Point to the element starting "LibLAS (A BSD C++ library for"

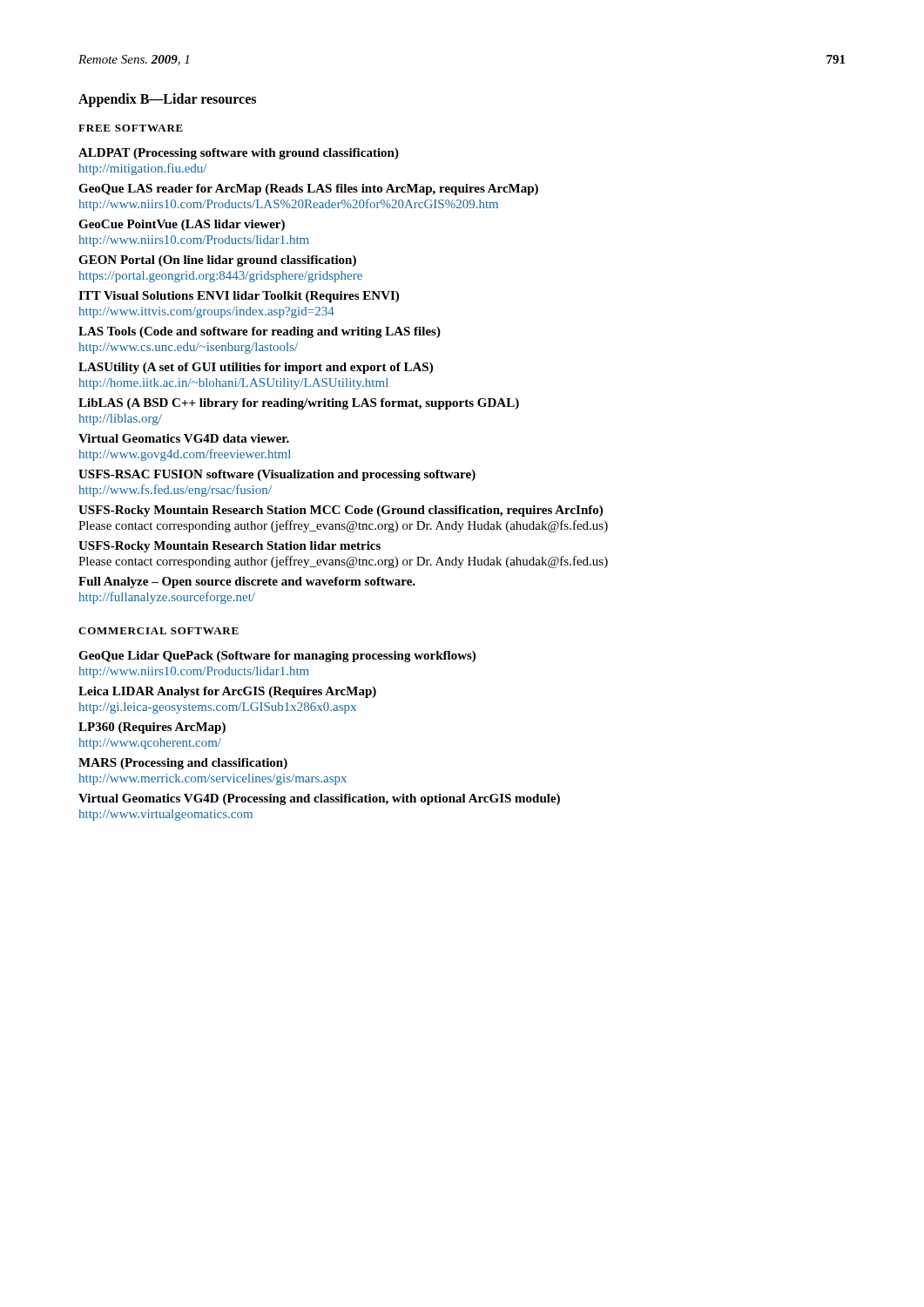[x=462, y=411]
